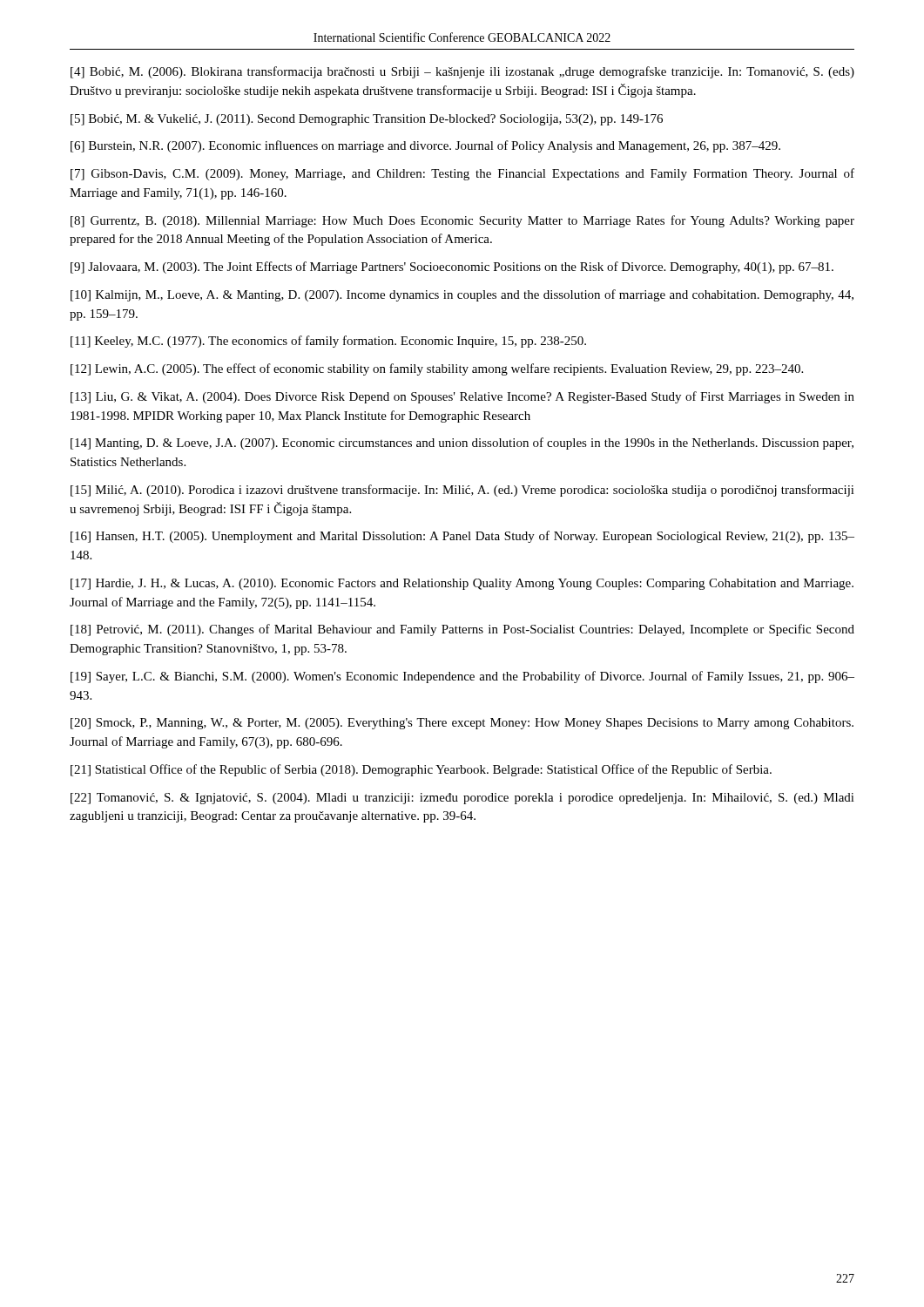Locate the block starting "[21] Statistical Office of the"
This screenshot has height=1307, width=924.
point(421,769)
